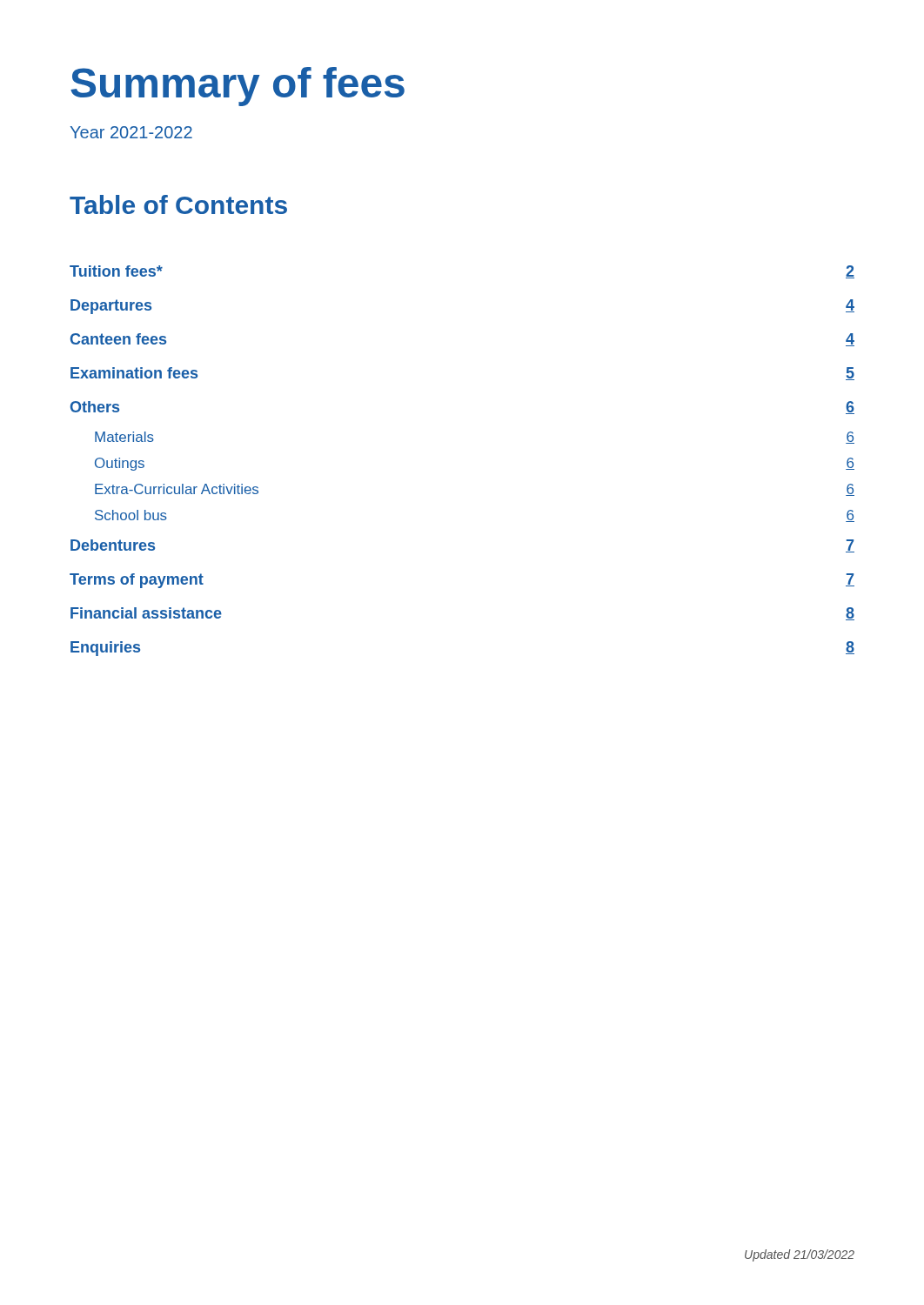Click where it says "Summary of fees"

point(238,87)
